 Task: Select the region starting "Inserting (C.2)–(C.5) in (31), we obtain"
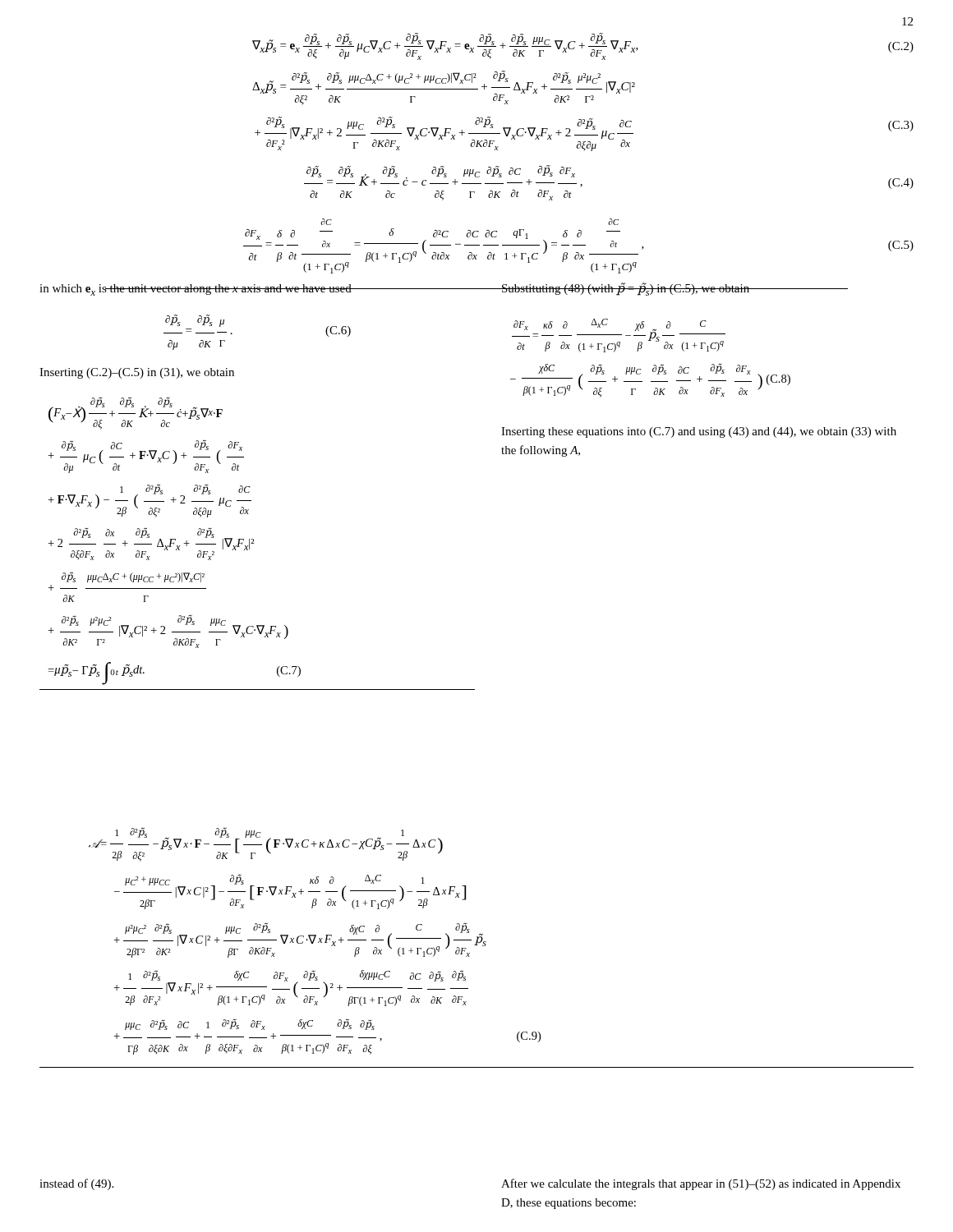[x=137, y=372]
